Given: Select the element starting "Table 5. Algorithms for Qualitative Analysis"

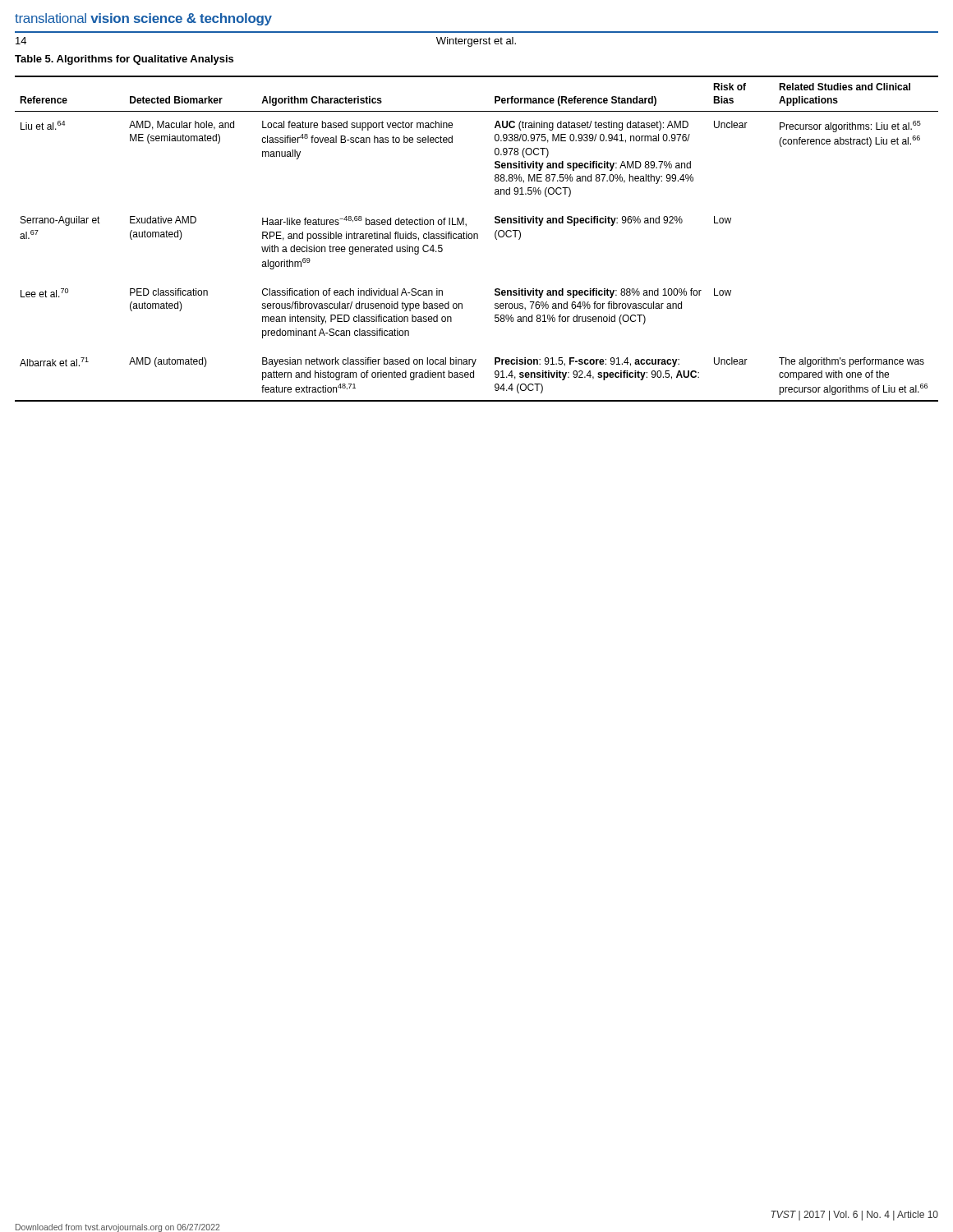Looking at the screenshot, I should (x=124, y=59).
